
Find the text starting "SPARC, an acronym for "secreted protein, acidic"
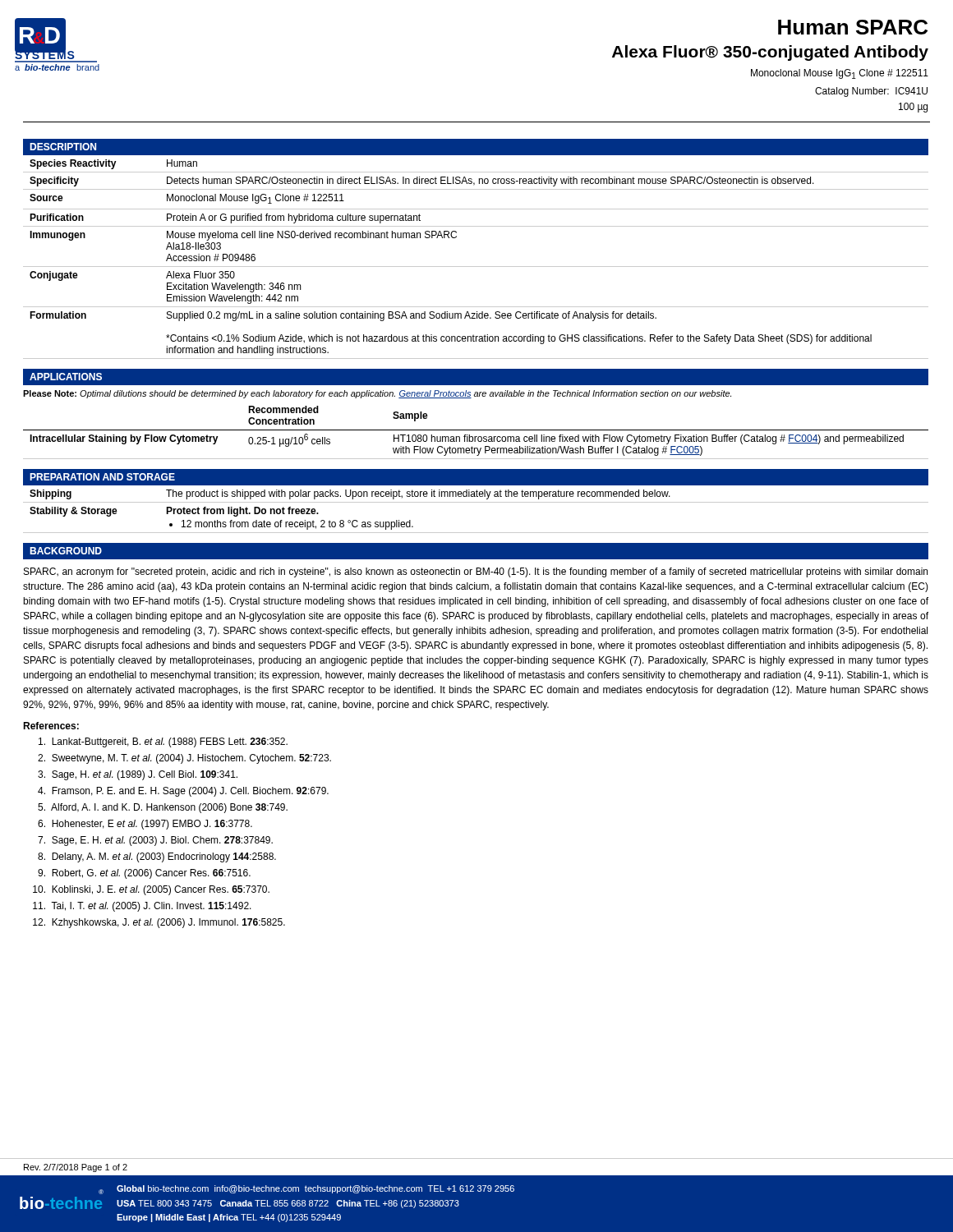click(476, 638)
